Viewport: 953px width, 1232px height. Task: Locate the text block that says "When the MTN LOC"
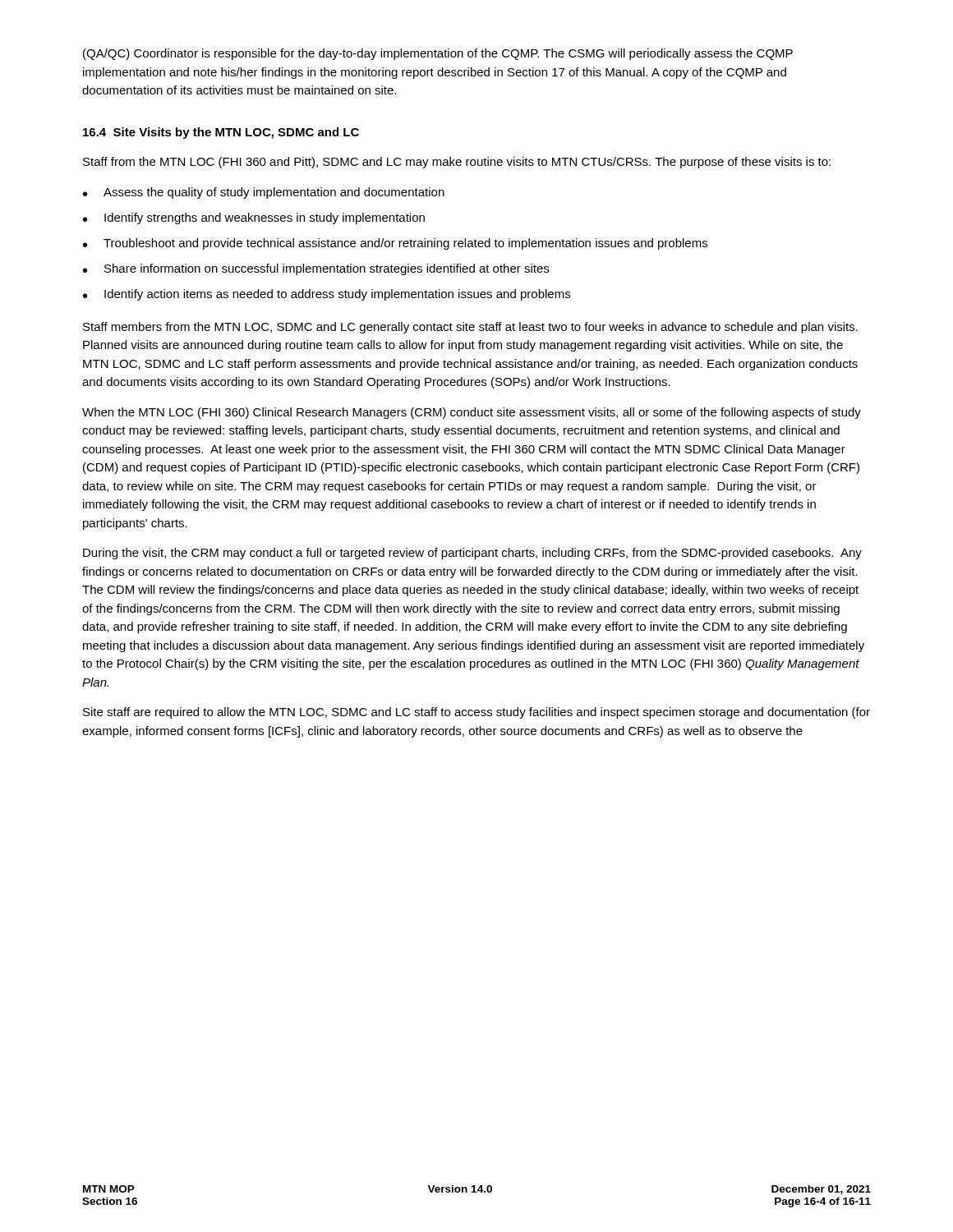(x=471, y=467)
